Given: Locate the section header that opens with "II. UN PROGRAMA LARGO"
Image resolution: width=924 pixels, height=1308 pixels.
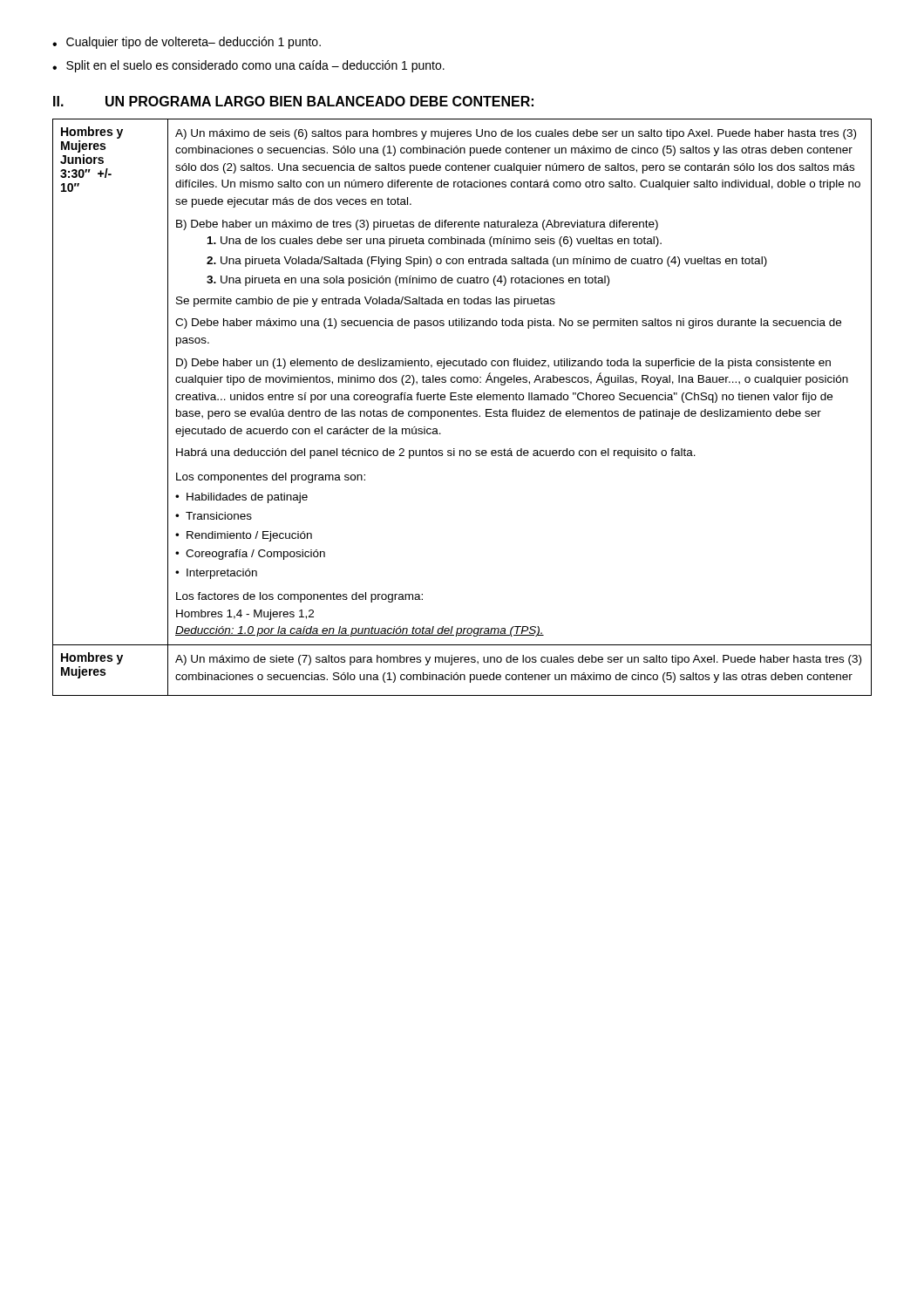Looking at the screenshot, I should pos(294,102).
